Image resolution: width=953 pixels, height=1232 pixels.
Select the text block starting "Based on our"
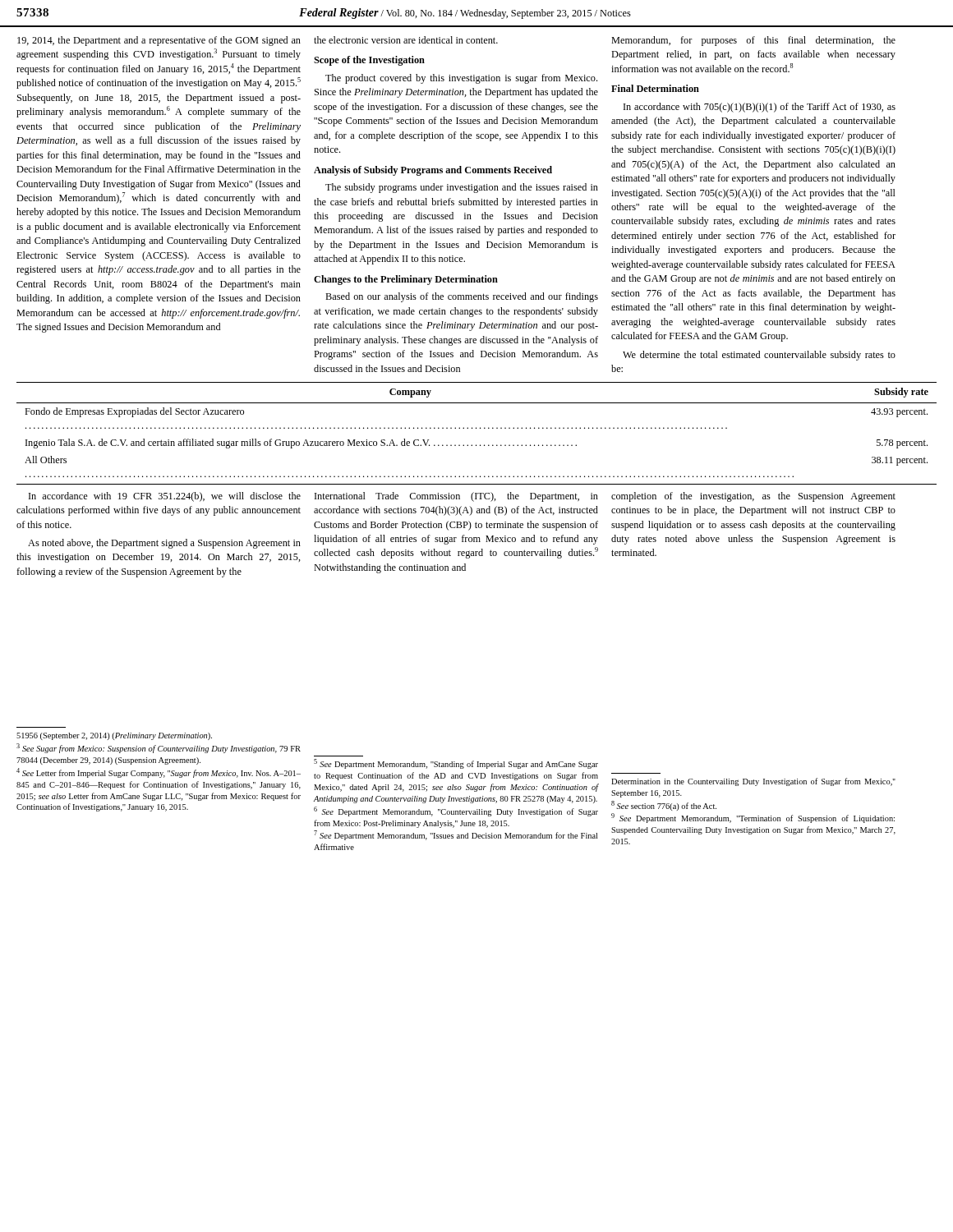pos(456,333)
